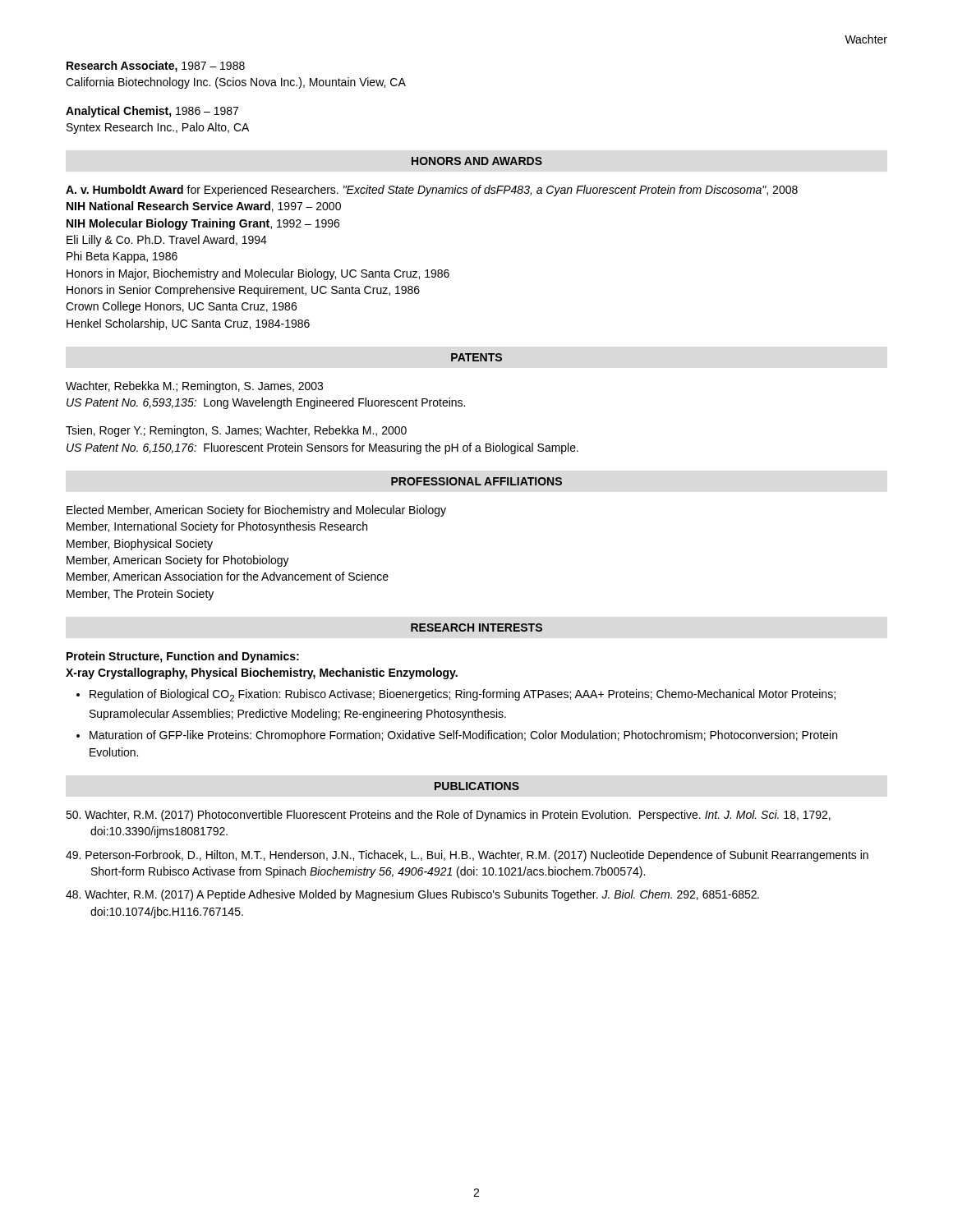
Task: Find the text block containing "Elected Member, American"
Action: (x=256, y=552)
